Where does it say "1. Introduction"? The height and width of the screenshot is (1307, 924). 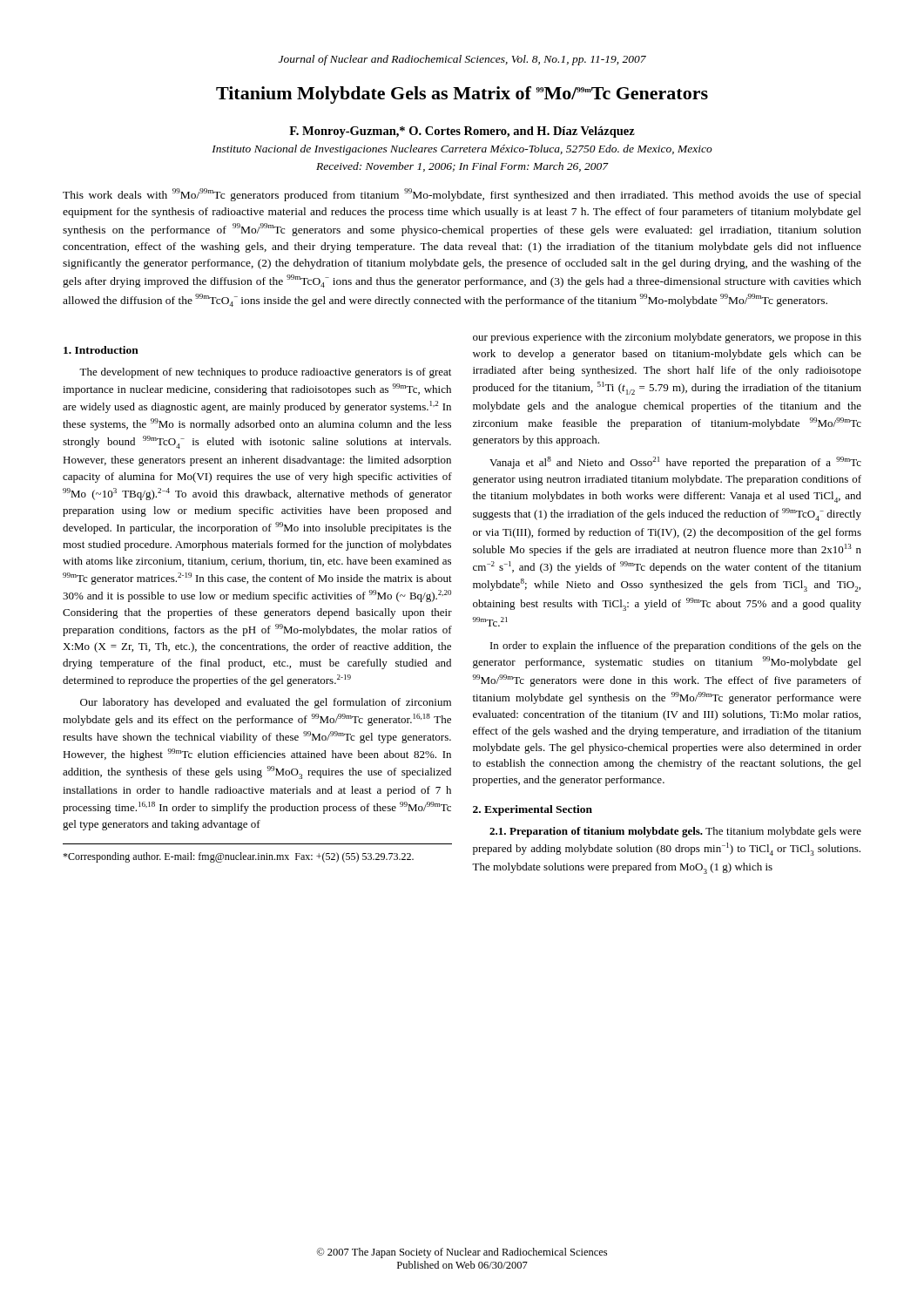tap(101, 350)
